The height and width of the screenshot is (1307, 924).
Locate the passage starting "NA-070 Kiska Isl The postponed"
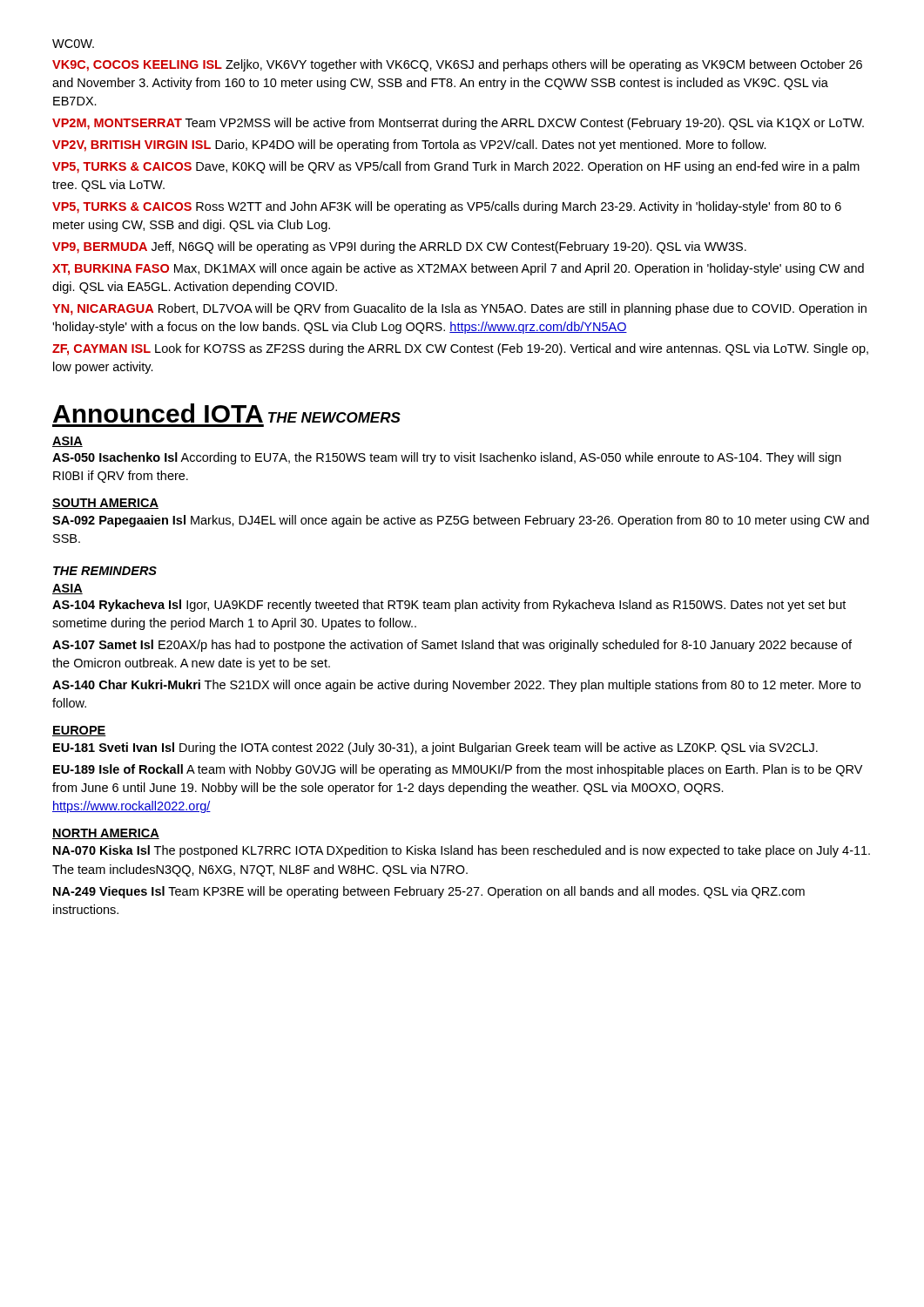point(462,860)
